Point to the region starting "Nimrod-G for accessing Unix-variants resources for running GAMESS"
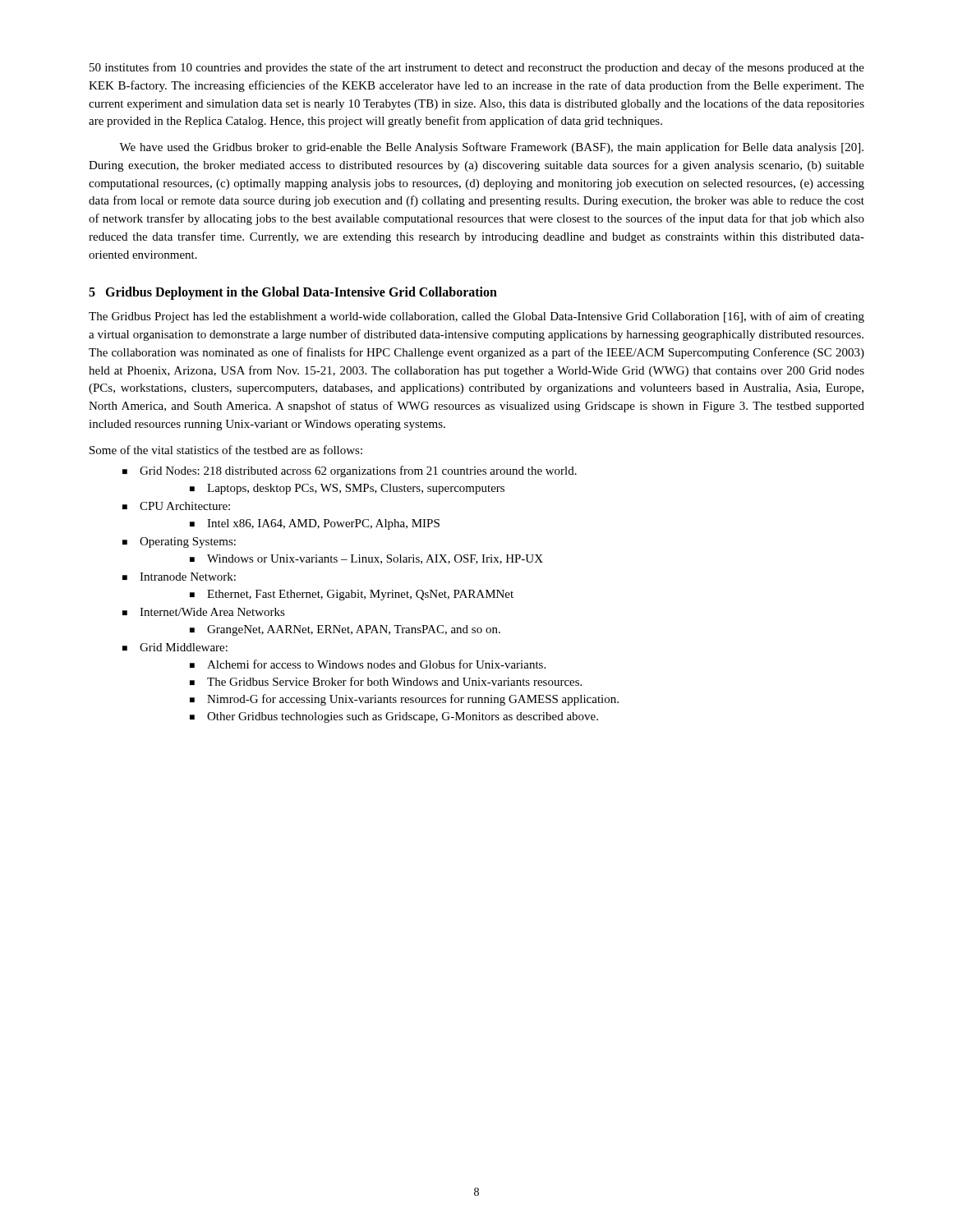The height and width of the screenshot is (1232, 953). click(413, 699)
